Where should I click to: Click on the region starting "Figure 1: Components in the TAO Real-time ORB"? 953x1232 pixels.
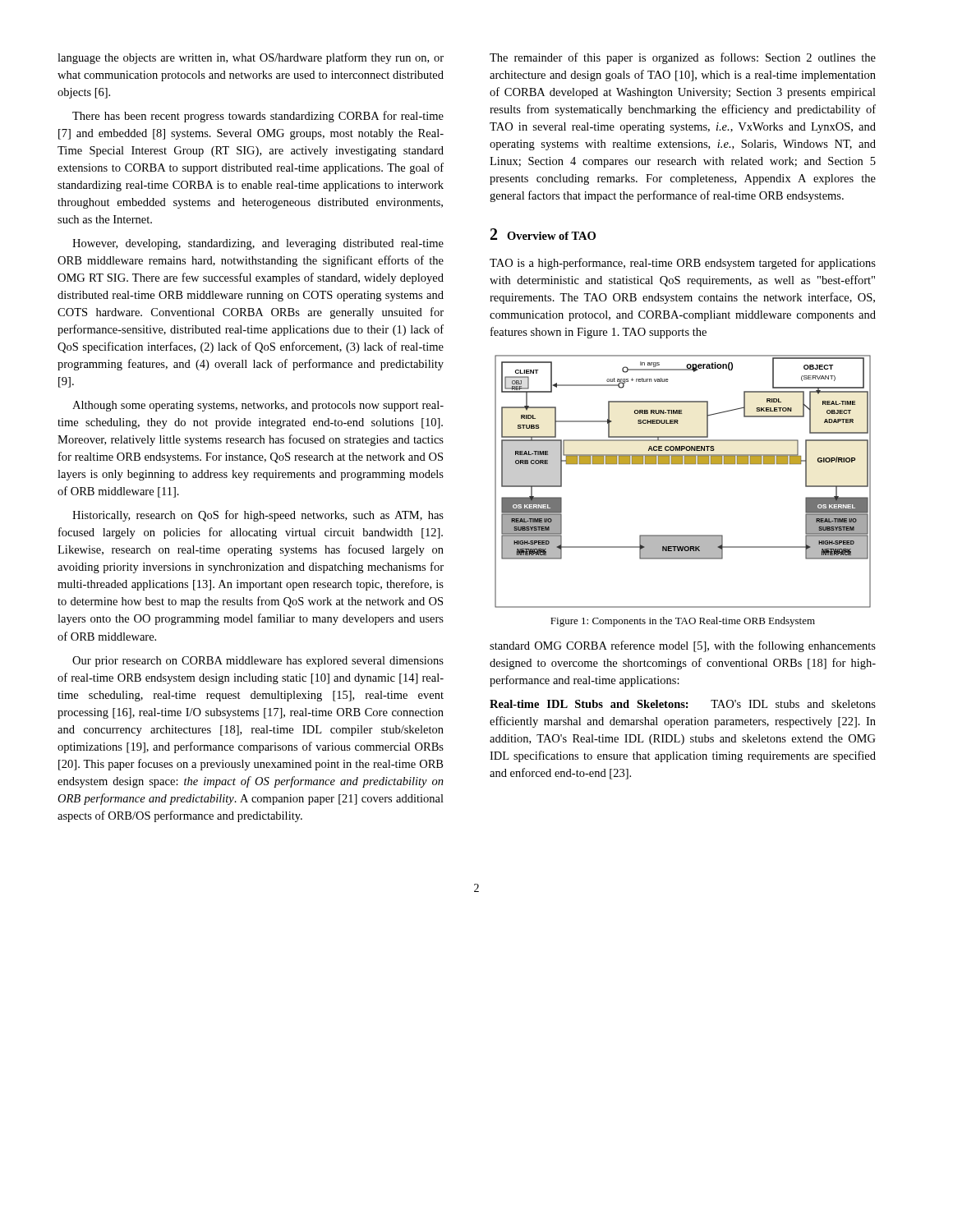coord(683,621)
